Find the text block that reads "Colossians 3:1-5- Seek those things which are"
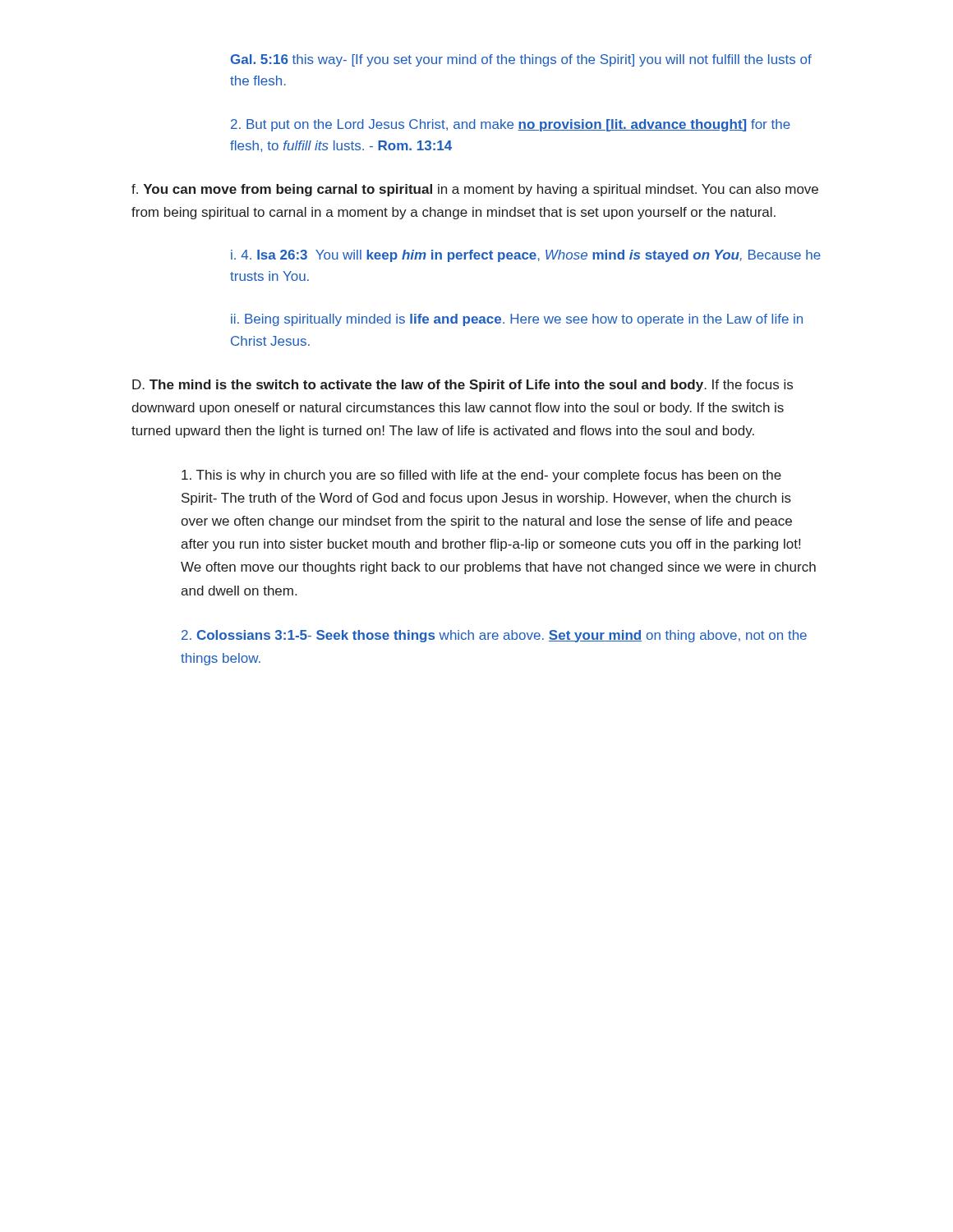953x1232 pixels. tap(494, 646)
